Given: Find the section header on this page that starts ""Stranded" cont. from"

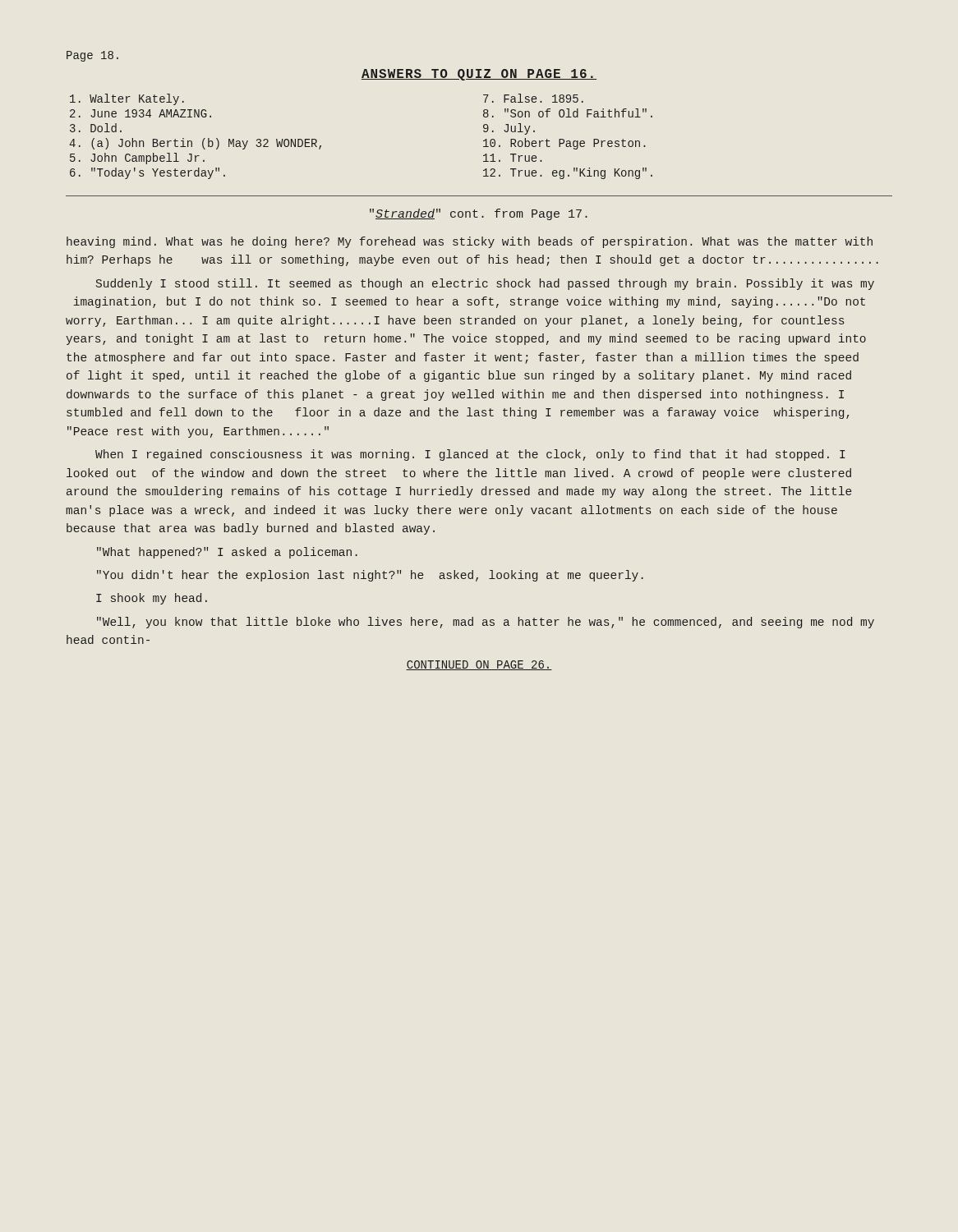Looking at the screenshot, I should pyautogui.click(x=479, y=215).
